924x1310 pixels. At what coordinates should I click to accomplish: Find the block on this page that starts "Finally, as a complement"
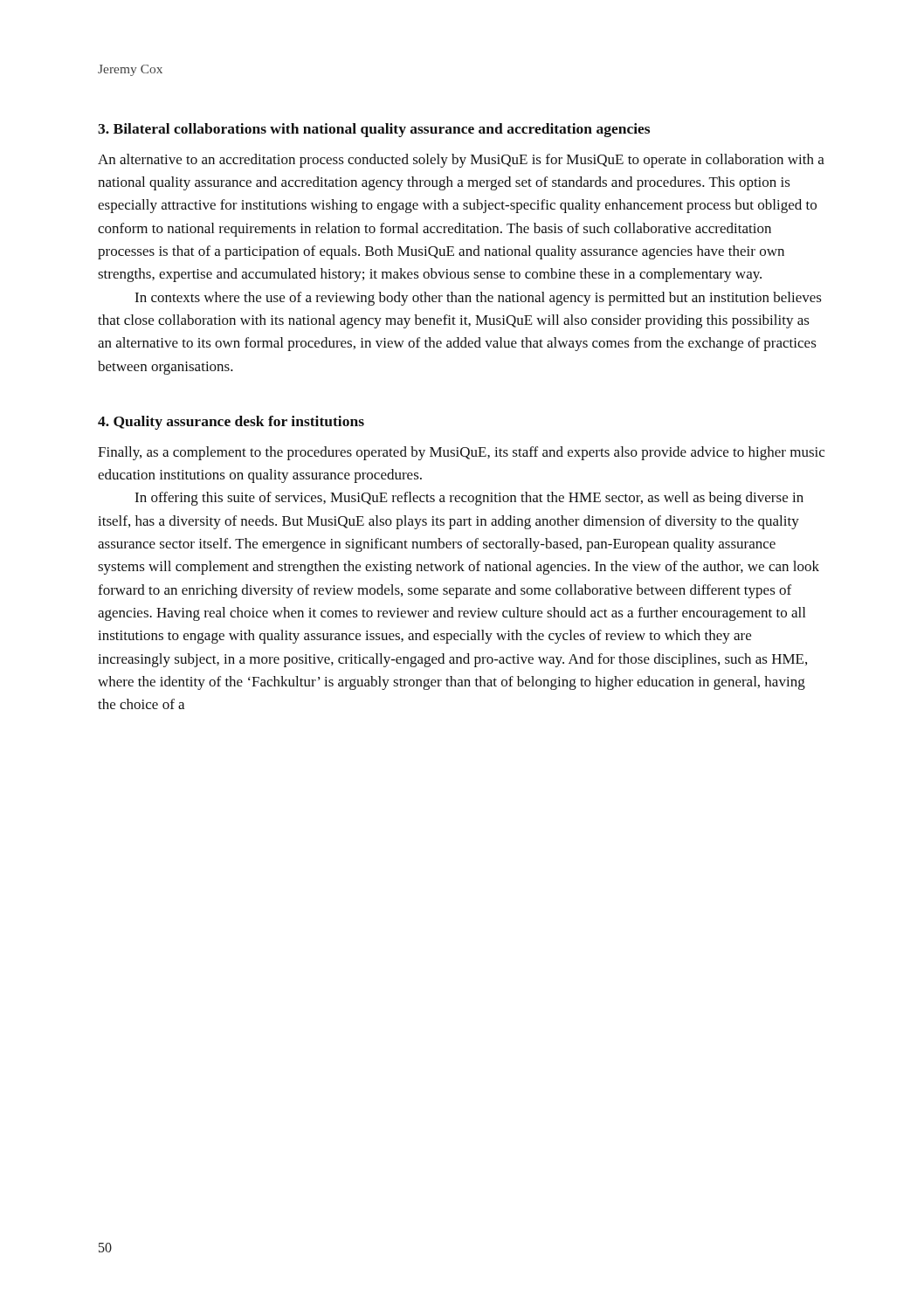pyautogui.click(x=462, y=464)
